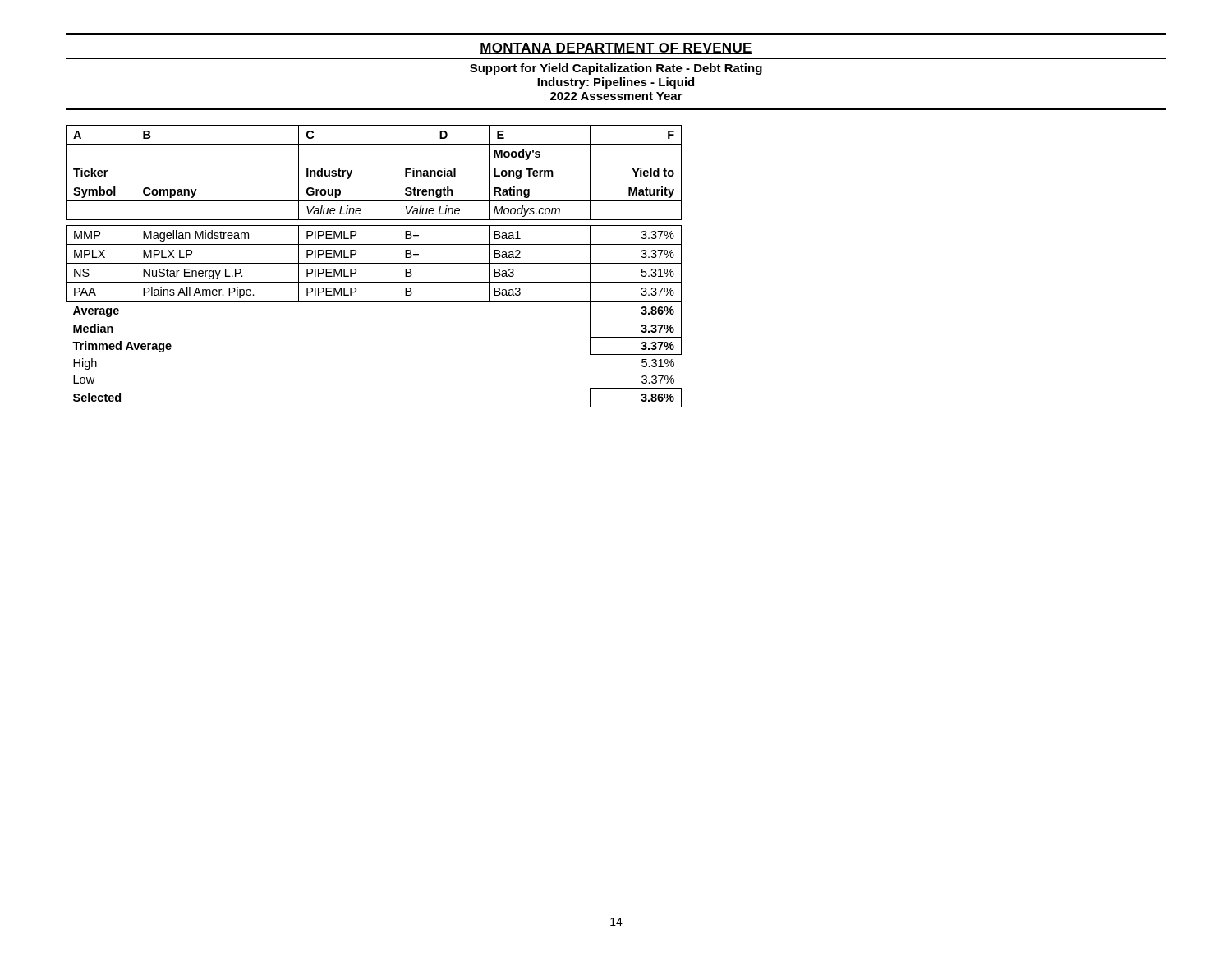
Task: Click where it says "MONTANA DEPARTMENT OF REVENUE"
Action: tap(616, 48)
